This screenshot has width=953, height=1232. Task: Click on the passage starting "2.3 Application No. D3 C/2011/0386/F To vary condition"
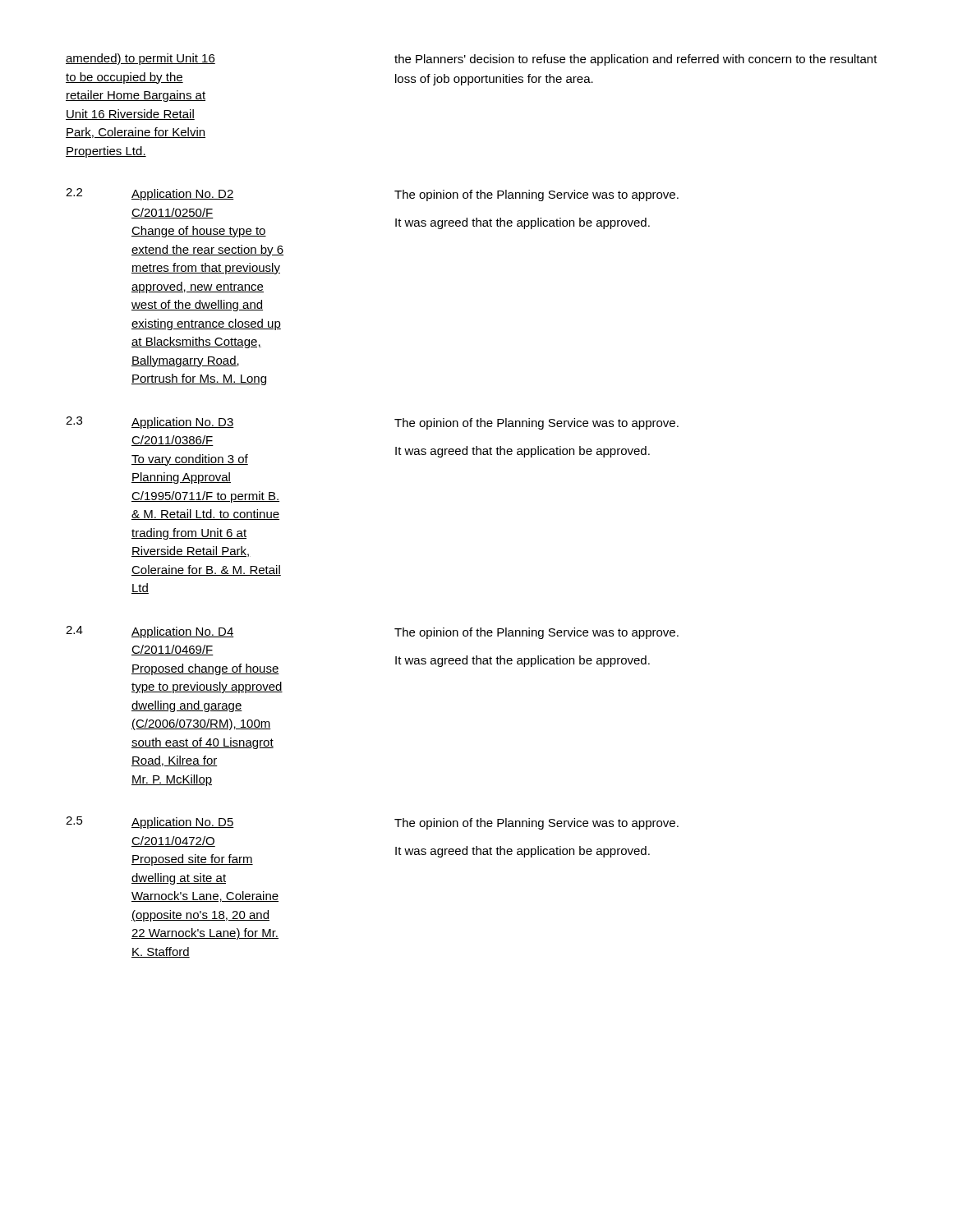point(190,423)
